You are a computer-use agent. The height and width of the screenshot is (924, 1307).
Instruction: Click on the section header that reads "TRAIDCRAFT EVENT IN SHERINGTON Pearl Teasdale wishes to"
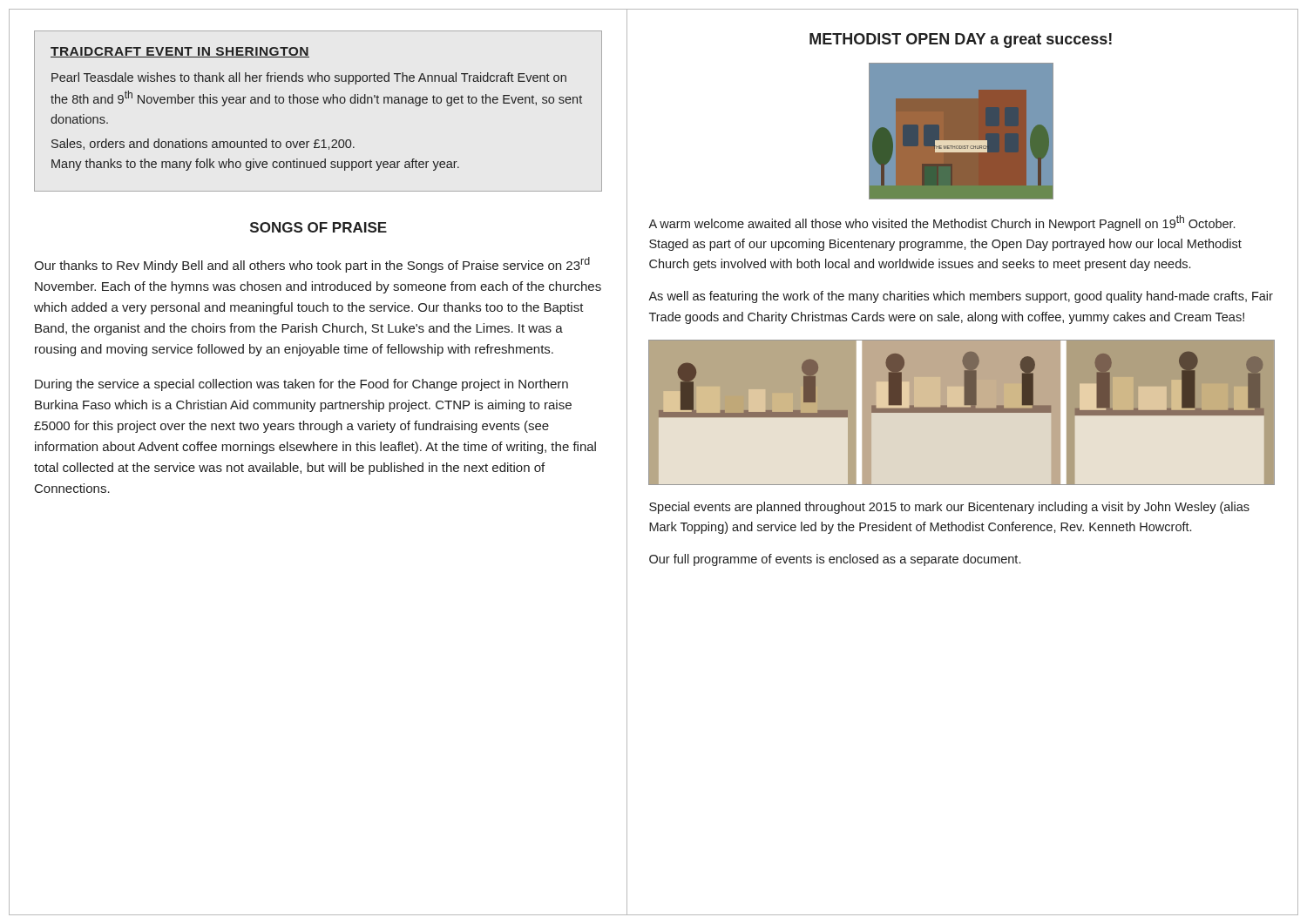318,108
